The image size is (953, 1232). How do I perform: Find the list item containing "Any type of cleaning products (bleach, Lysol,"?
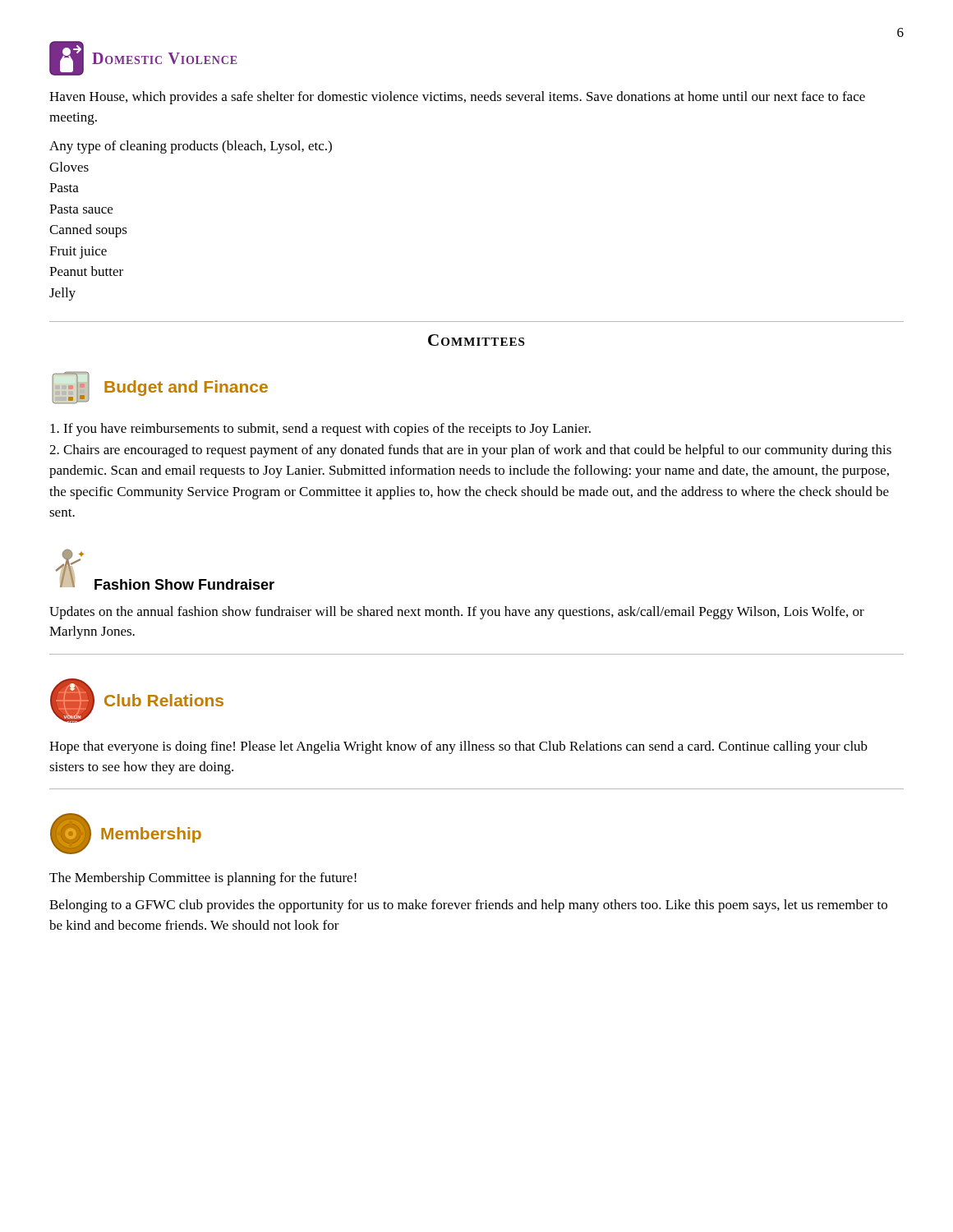point(191,146)
